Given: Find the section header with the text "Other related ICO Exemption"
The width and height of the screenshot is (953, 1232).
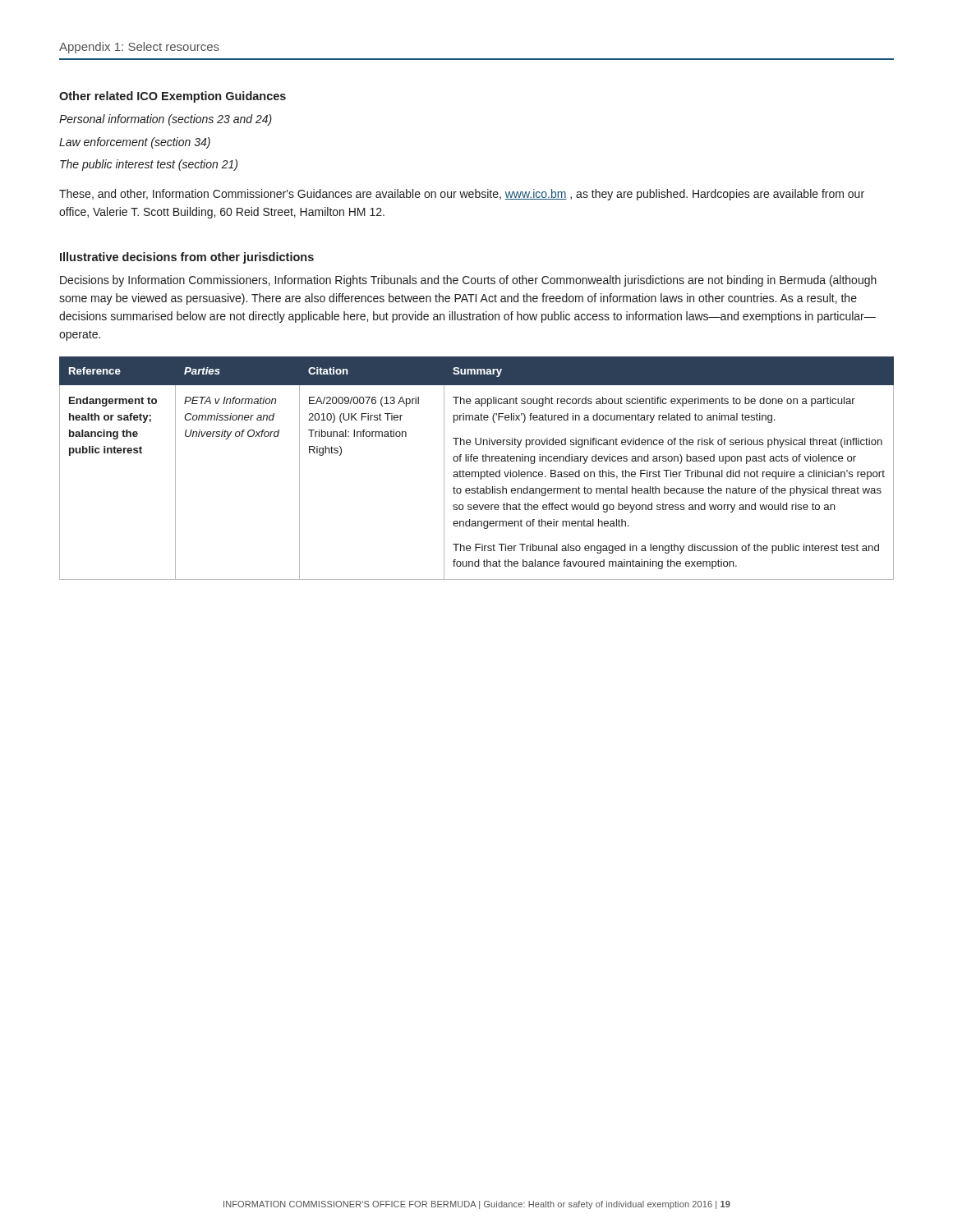Looking at the screenshot, I should pos(173,96).
